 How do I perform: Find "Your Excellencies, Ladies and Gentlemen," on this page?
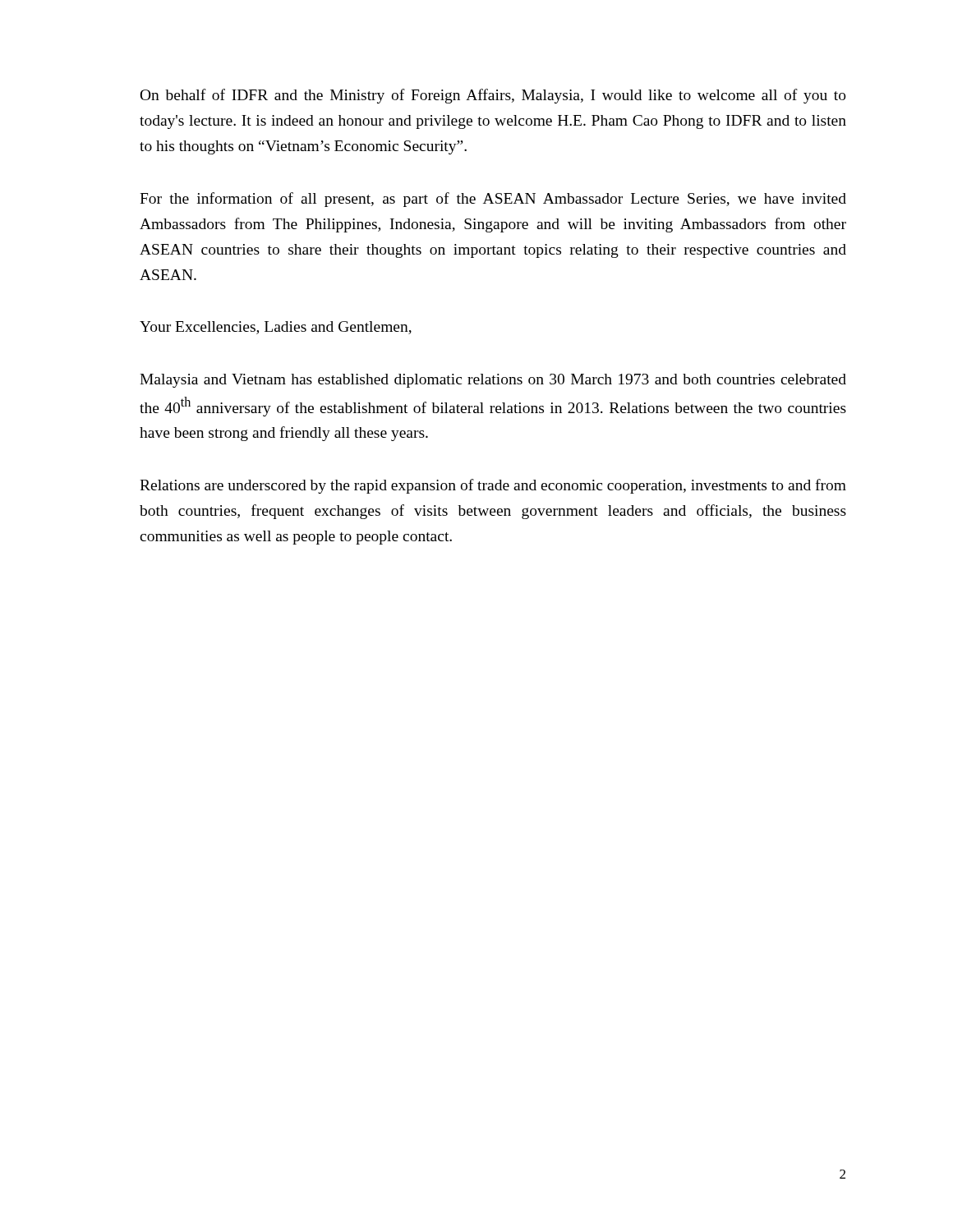click(x=276, y=327)
